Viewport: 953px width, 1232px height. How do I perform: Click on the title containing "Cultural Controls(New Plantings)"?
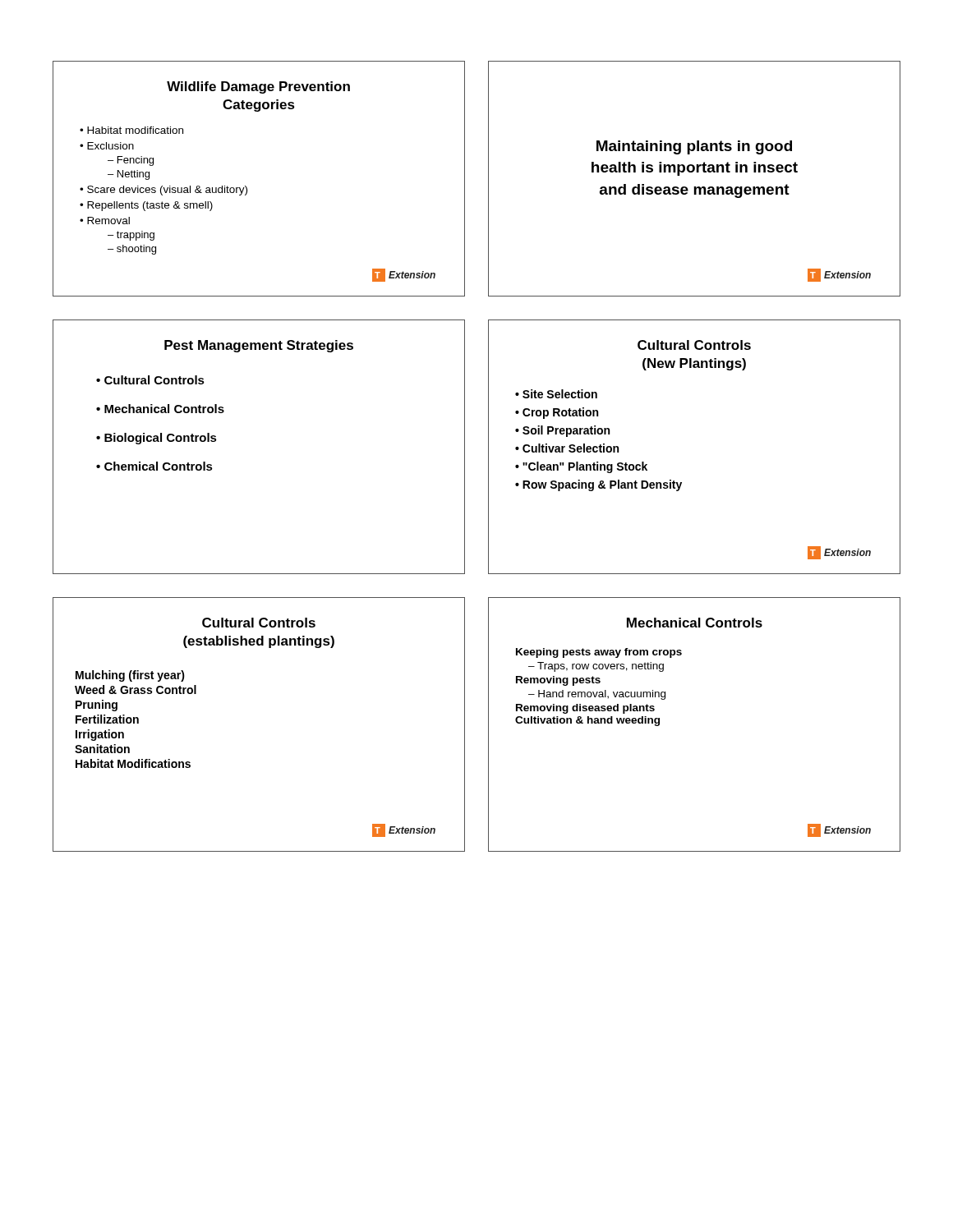[694, 355]
